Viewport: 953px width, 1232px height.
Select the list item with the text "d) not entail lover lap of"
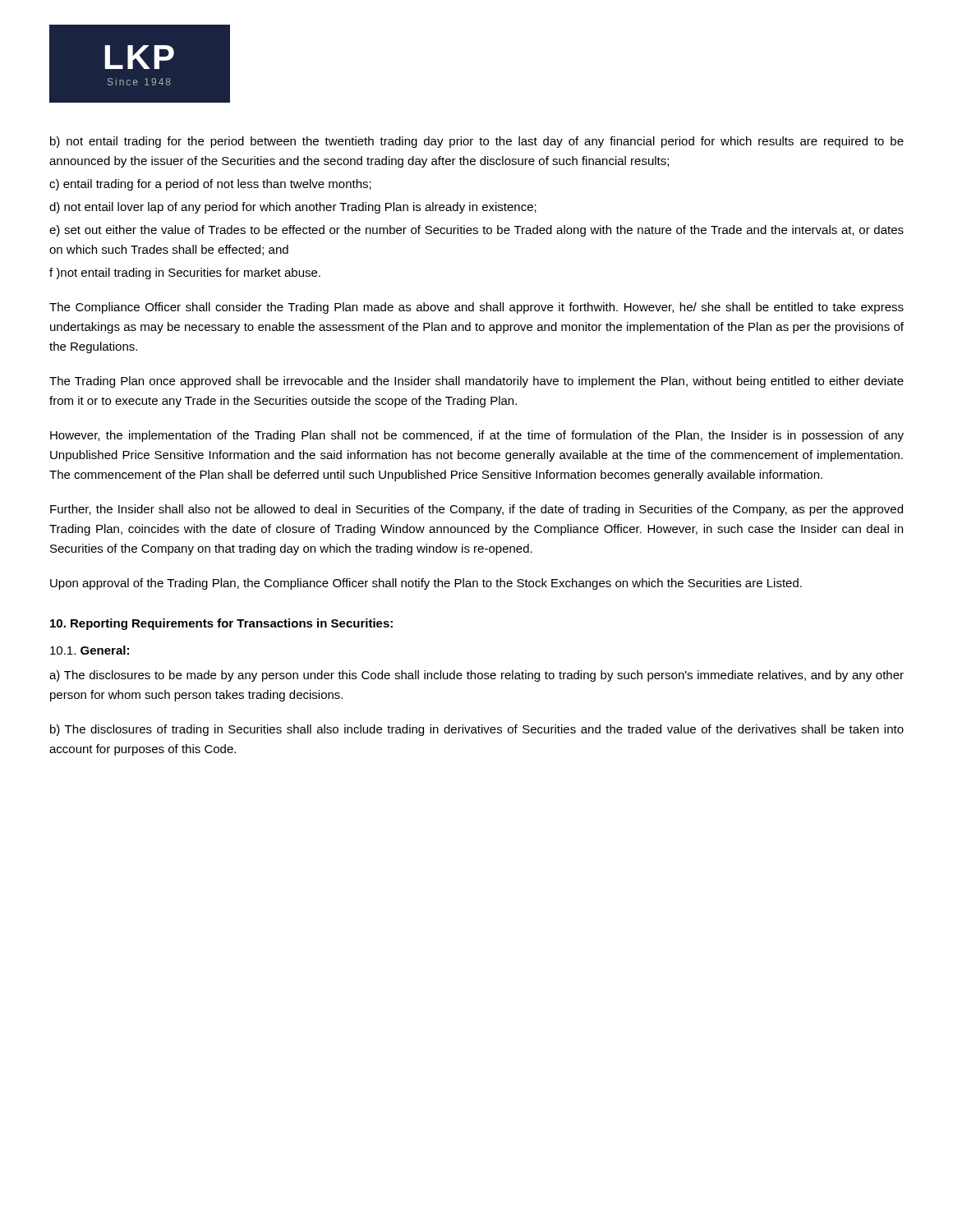[293, 207]
